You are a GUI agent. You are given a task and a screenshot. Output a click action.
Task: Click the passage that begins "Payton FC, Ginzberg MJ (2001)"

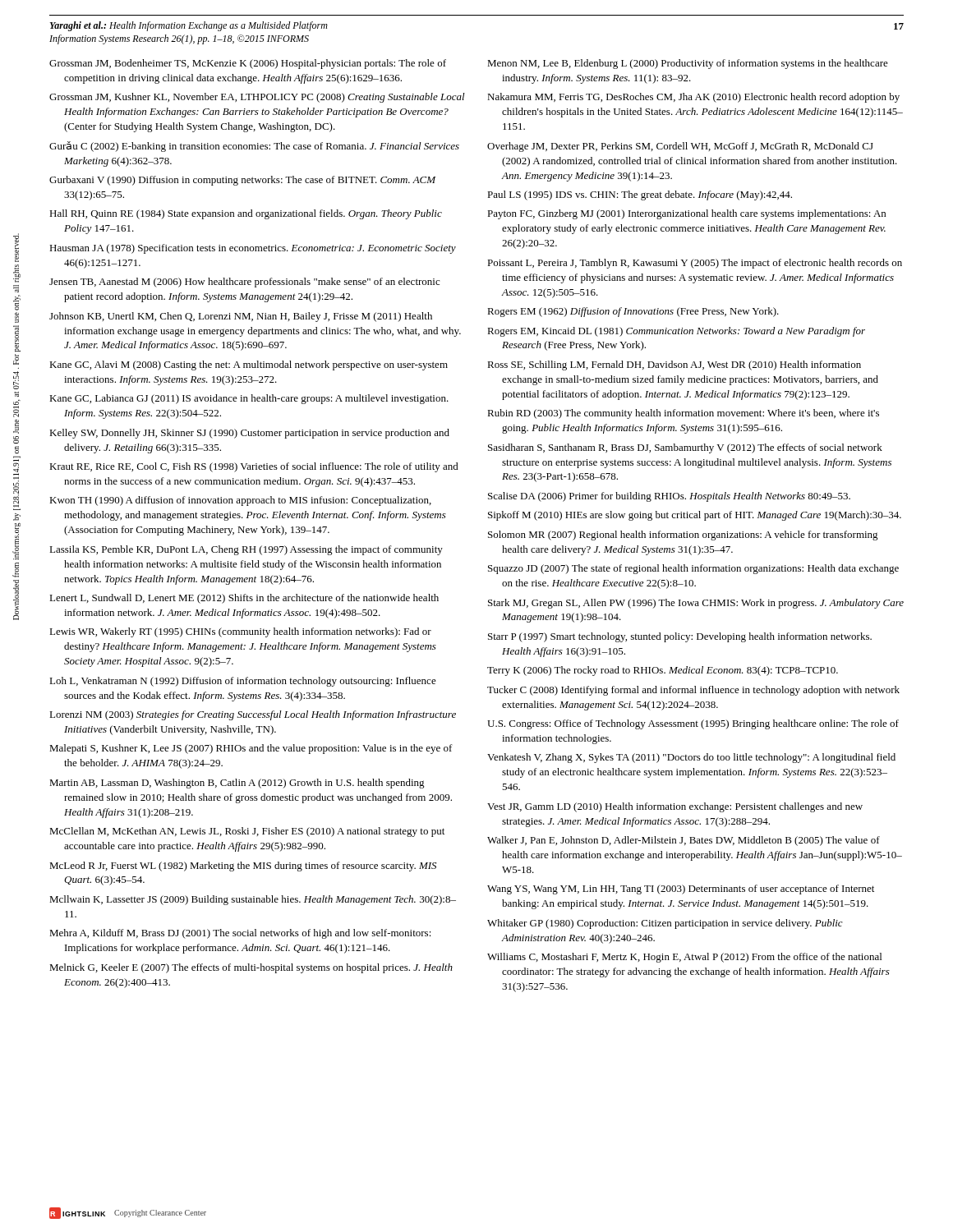(x=687, y=228)
